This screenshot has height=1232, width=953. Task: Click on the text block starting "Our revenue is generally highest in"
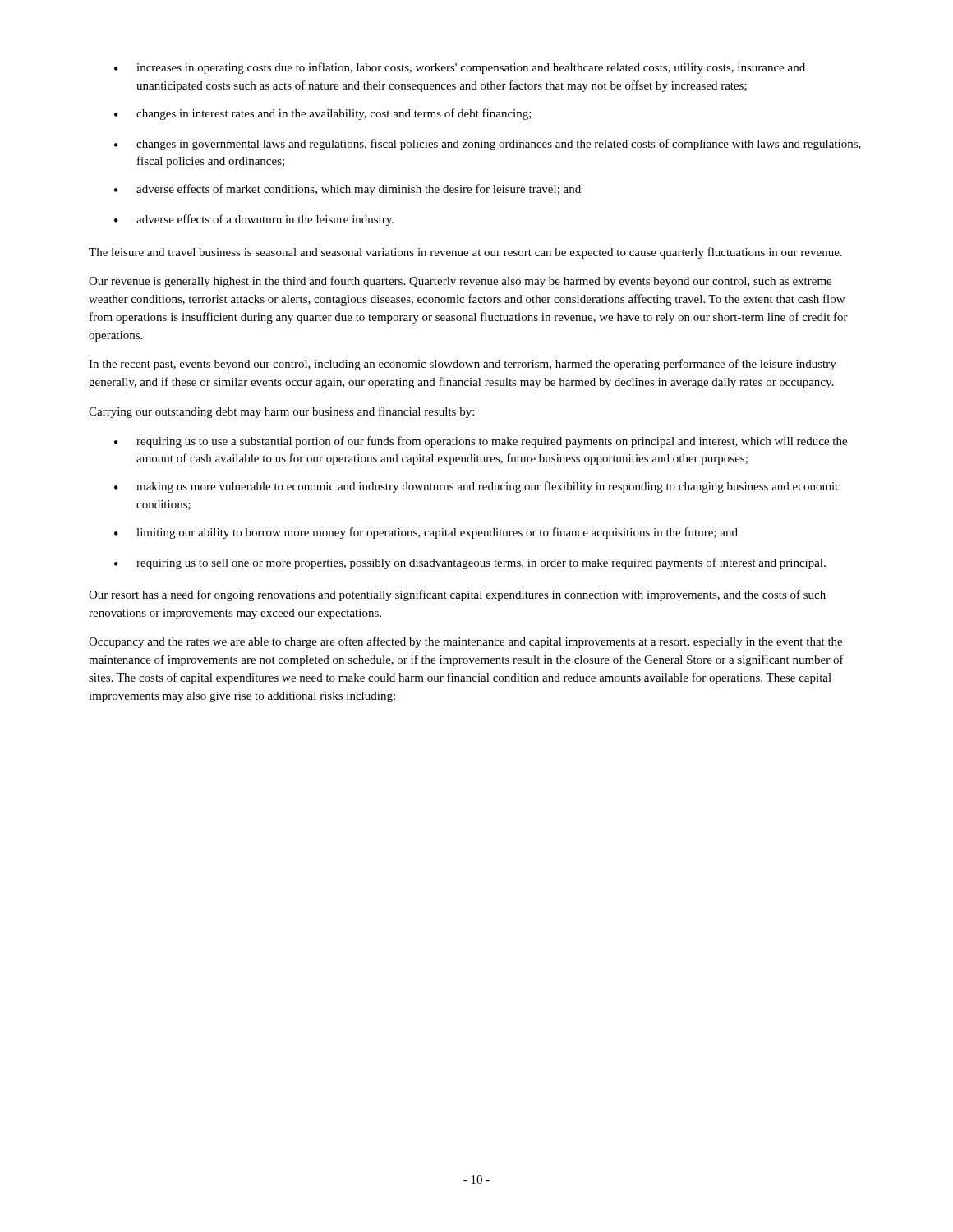click(468, 308)
